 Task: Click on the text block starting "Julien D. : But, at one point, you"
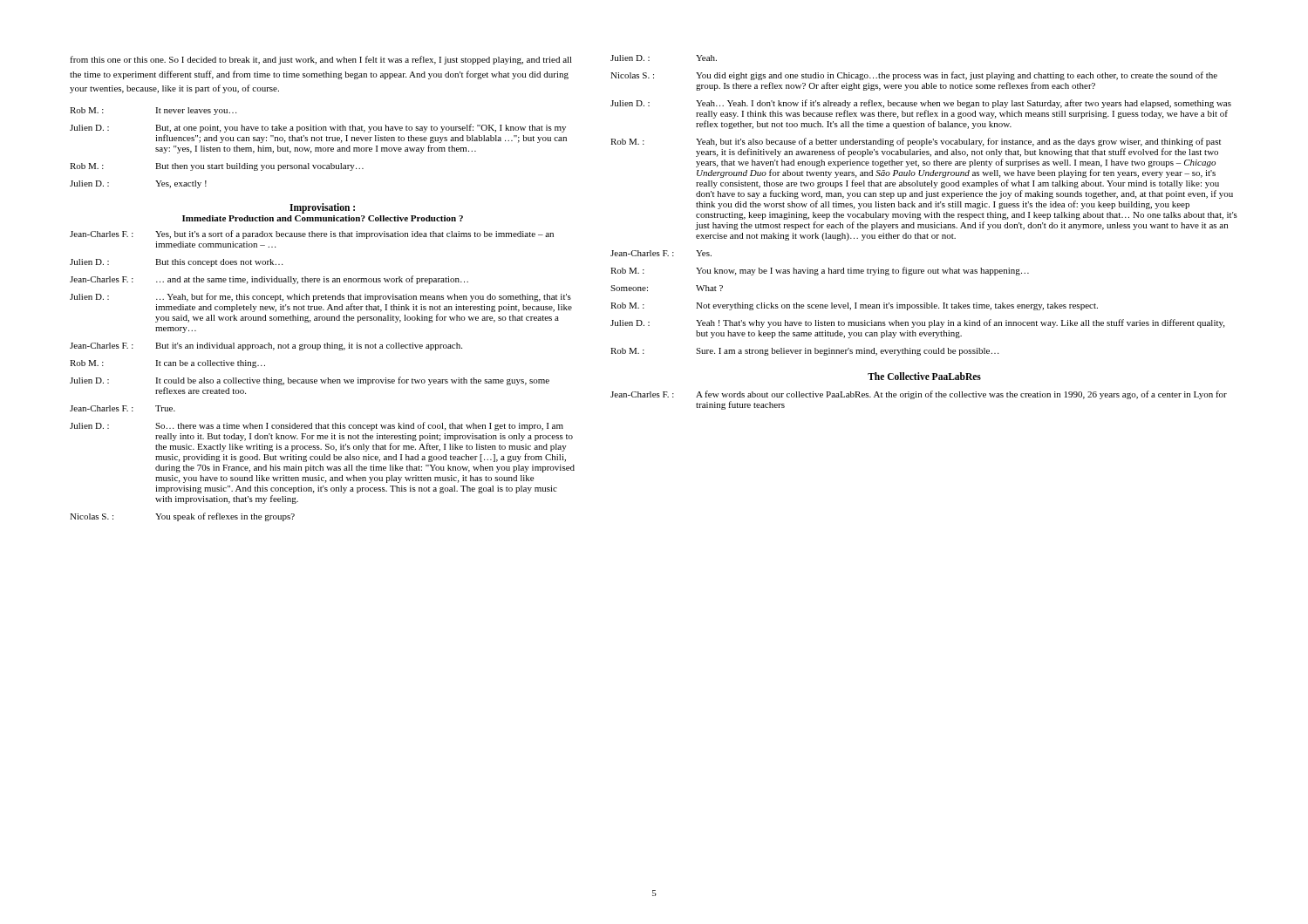tap(323, 137)
